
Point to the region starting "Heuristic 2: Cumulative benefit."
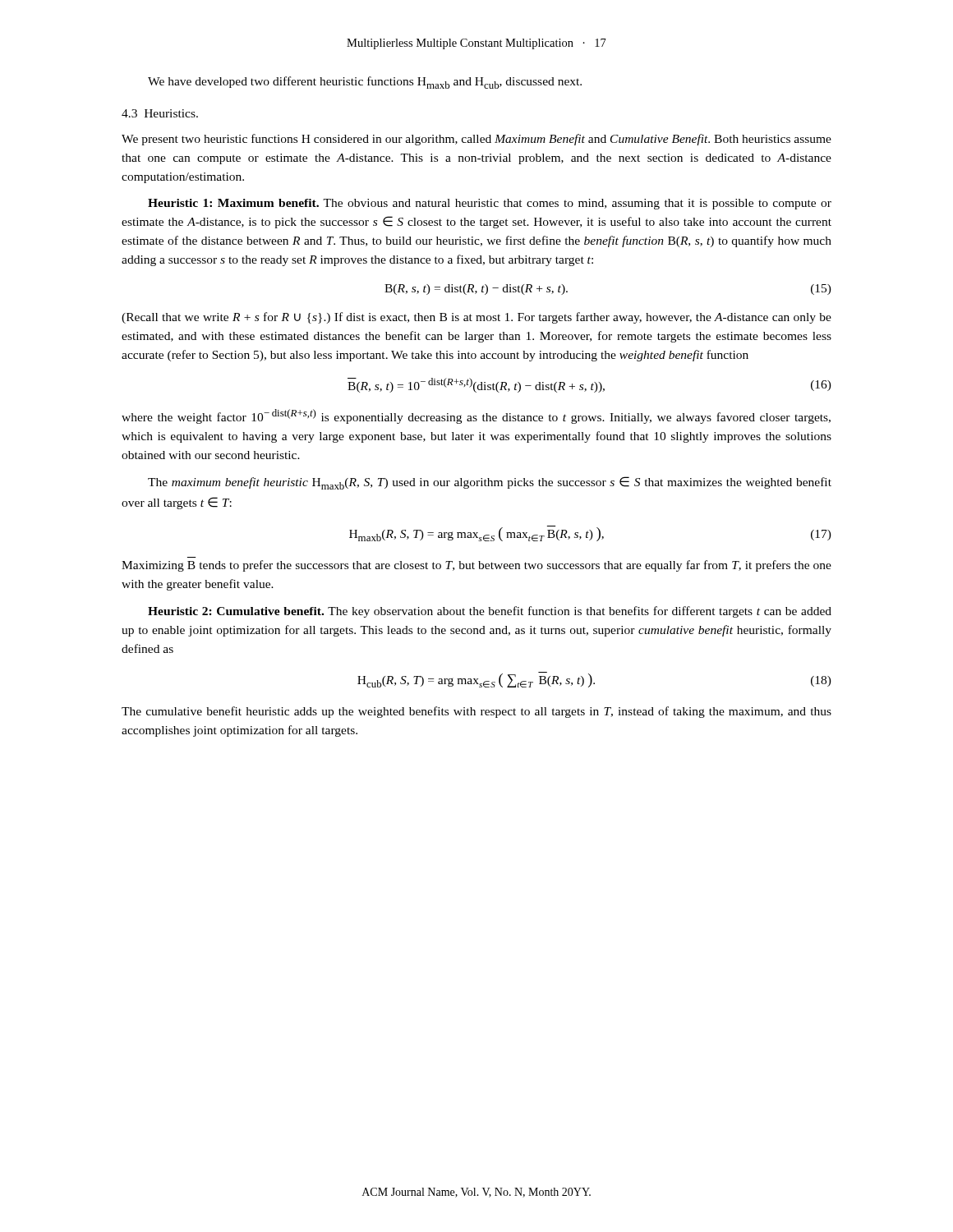(x=476, y=629)
